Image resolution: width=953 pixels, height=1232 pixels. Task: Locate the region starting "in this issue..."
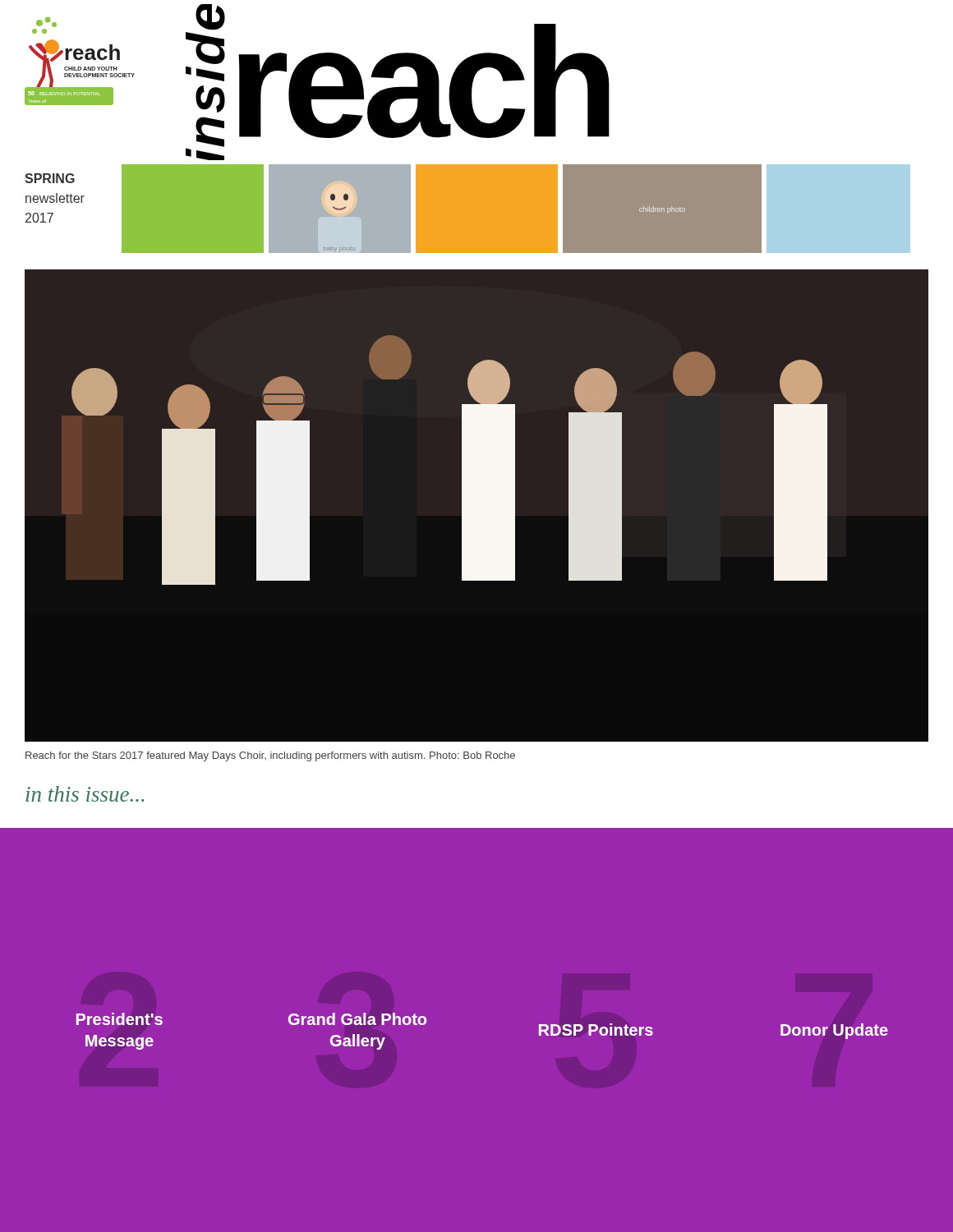tap(85, 794)
